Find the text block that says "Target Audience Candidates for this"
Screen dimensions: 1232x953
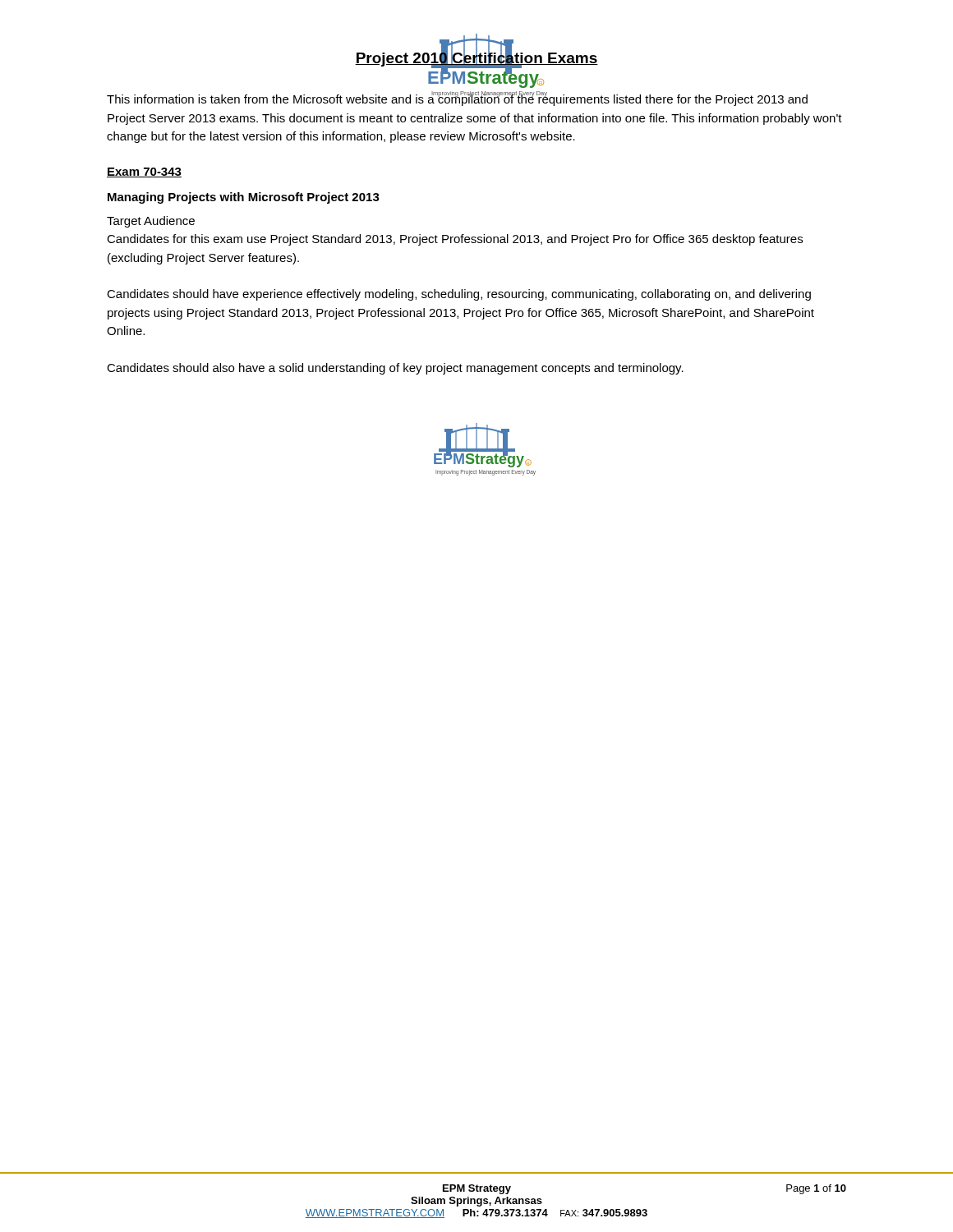455,239
